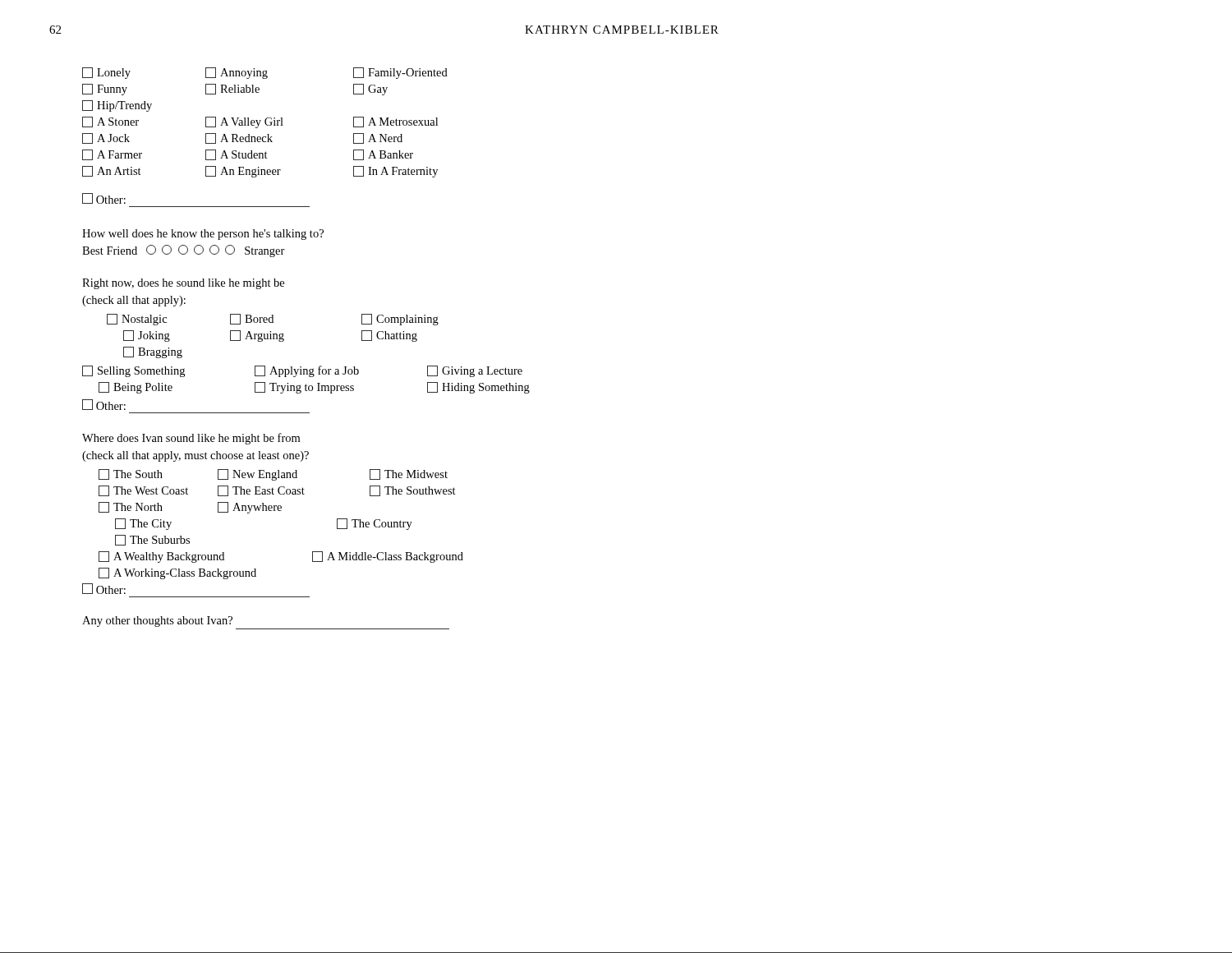Where is the passage that starts "How well does he know the person"?
The width and height of the screenshot is (1232, 953).
point(203,242)
